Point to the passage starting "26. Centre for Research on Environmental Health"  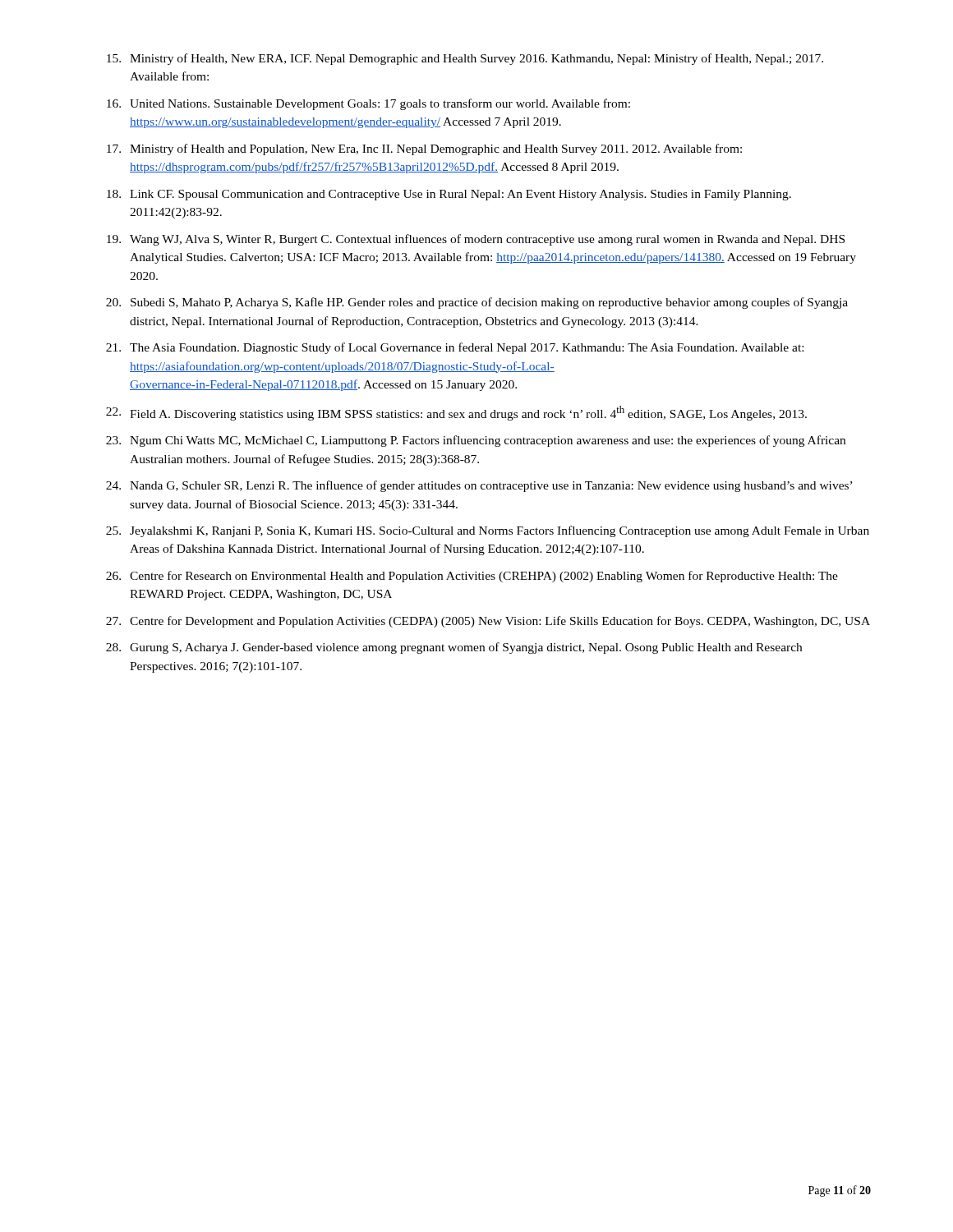point(476,585)
